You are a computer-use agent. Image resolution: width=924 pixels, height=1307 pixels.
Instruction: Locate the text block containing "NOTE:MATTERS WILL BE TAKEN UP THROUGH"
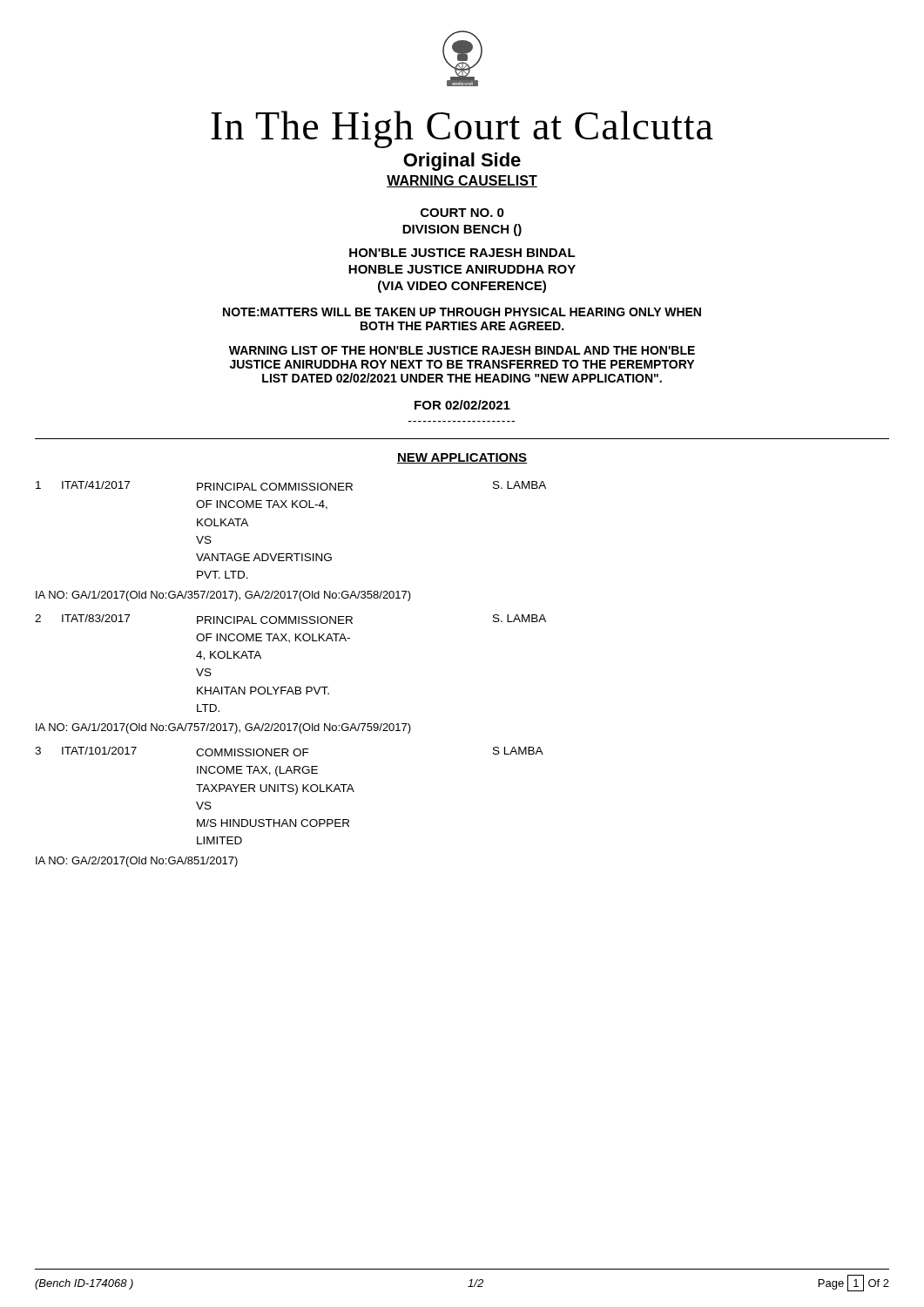tap(462, 319)
